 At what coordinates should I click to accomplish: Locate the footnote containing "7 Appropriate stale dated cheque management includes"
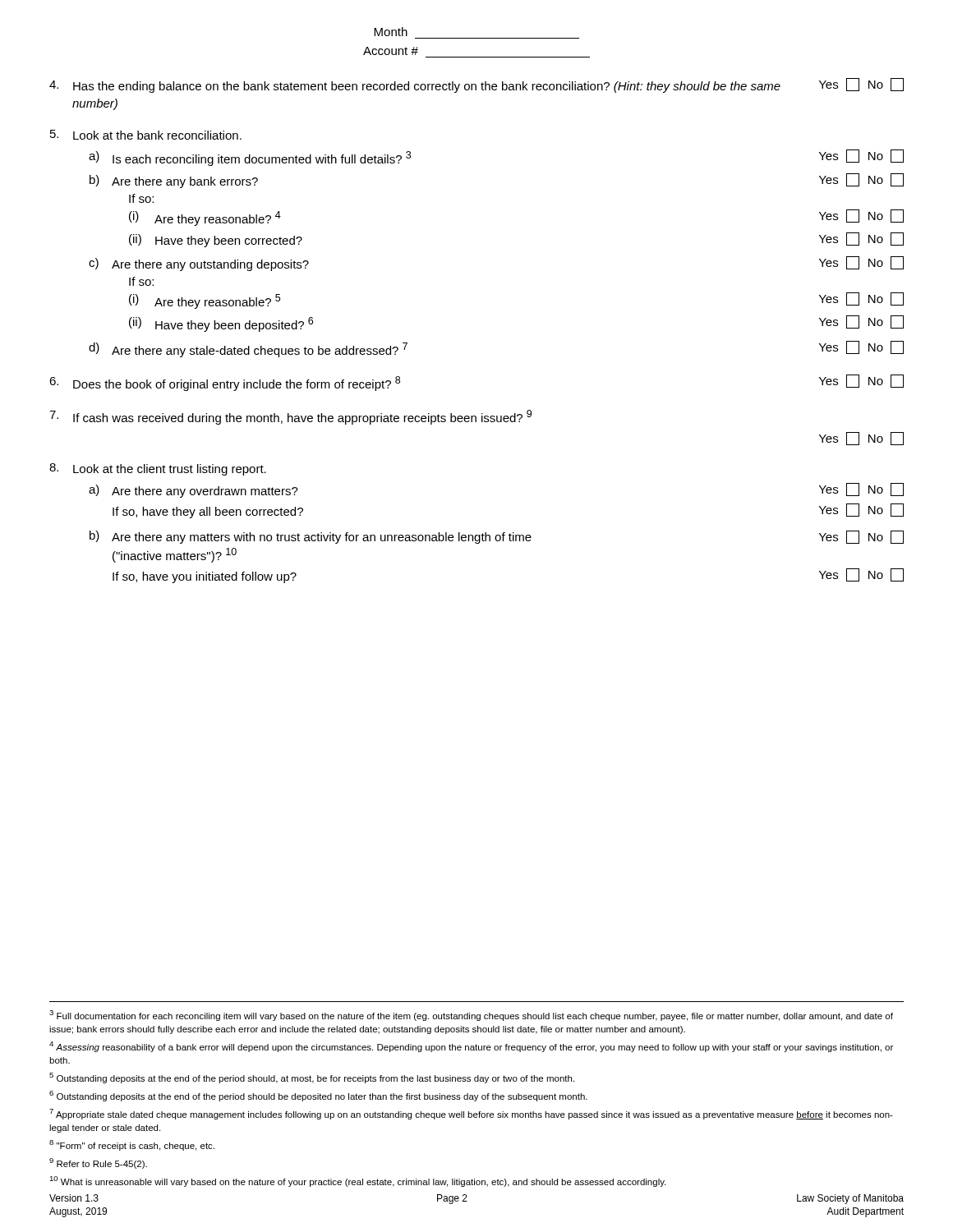pos(471,1120)
